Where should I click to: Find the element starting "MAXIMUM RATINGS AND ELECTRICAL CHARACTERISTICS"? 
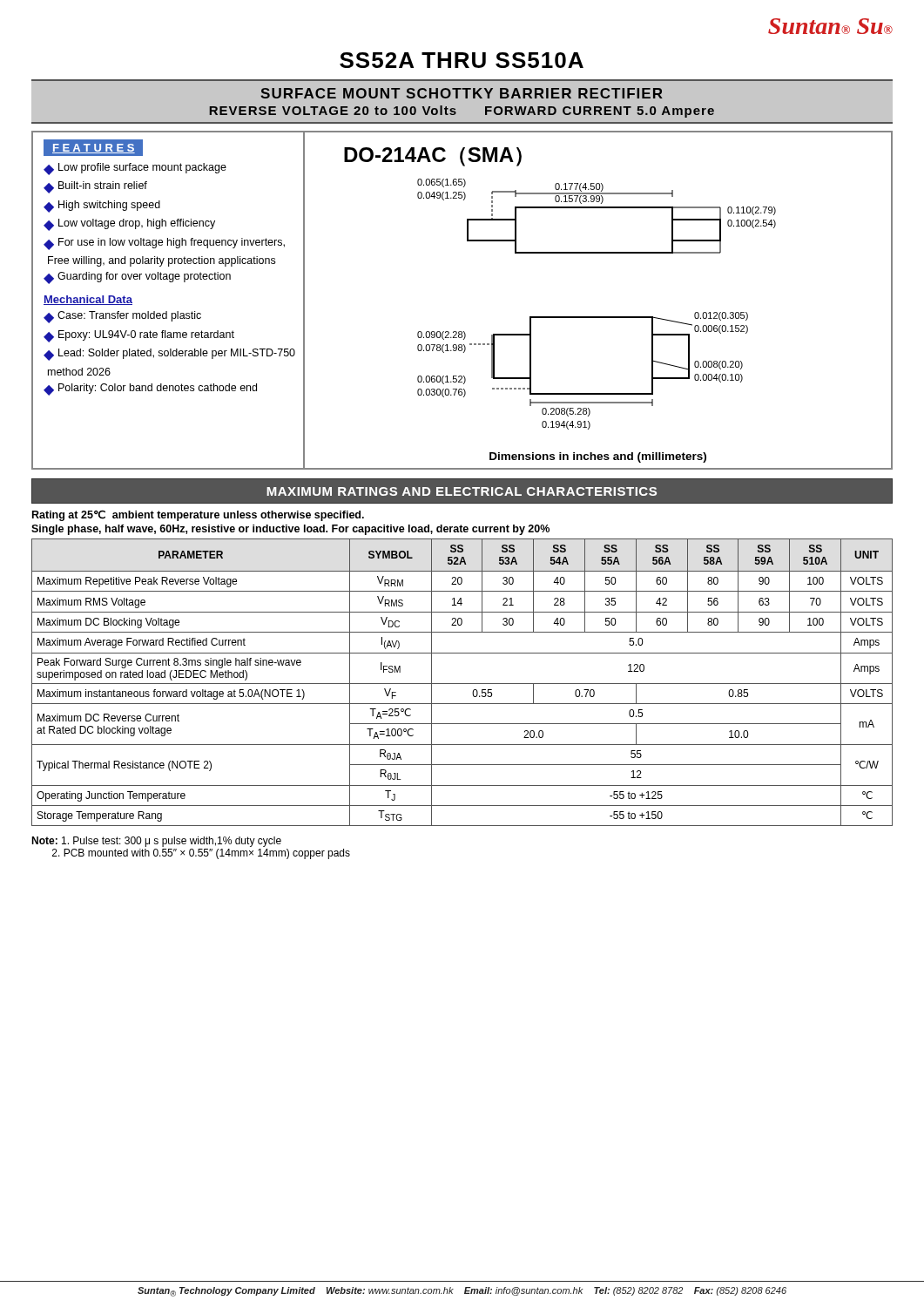coord(462,491)
